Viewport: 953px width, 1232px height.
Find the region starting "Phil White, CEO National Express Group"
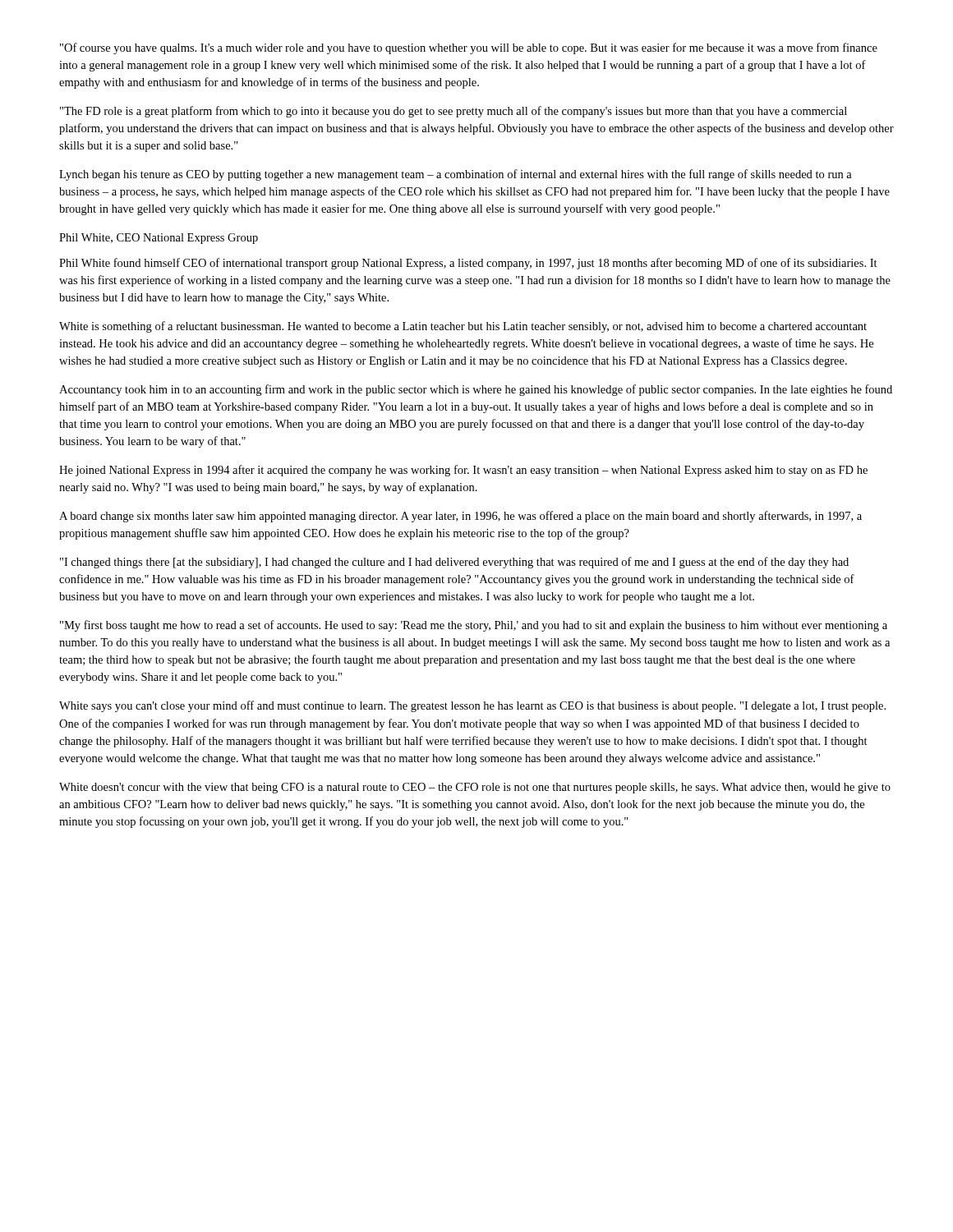tap(159, 237)
